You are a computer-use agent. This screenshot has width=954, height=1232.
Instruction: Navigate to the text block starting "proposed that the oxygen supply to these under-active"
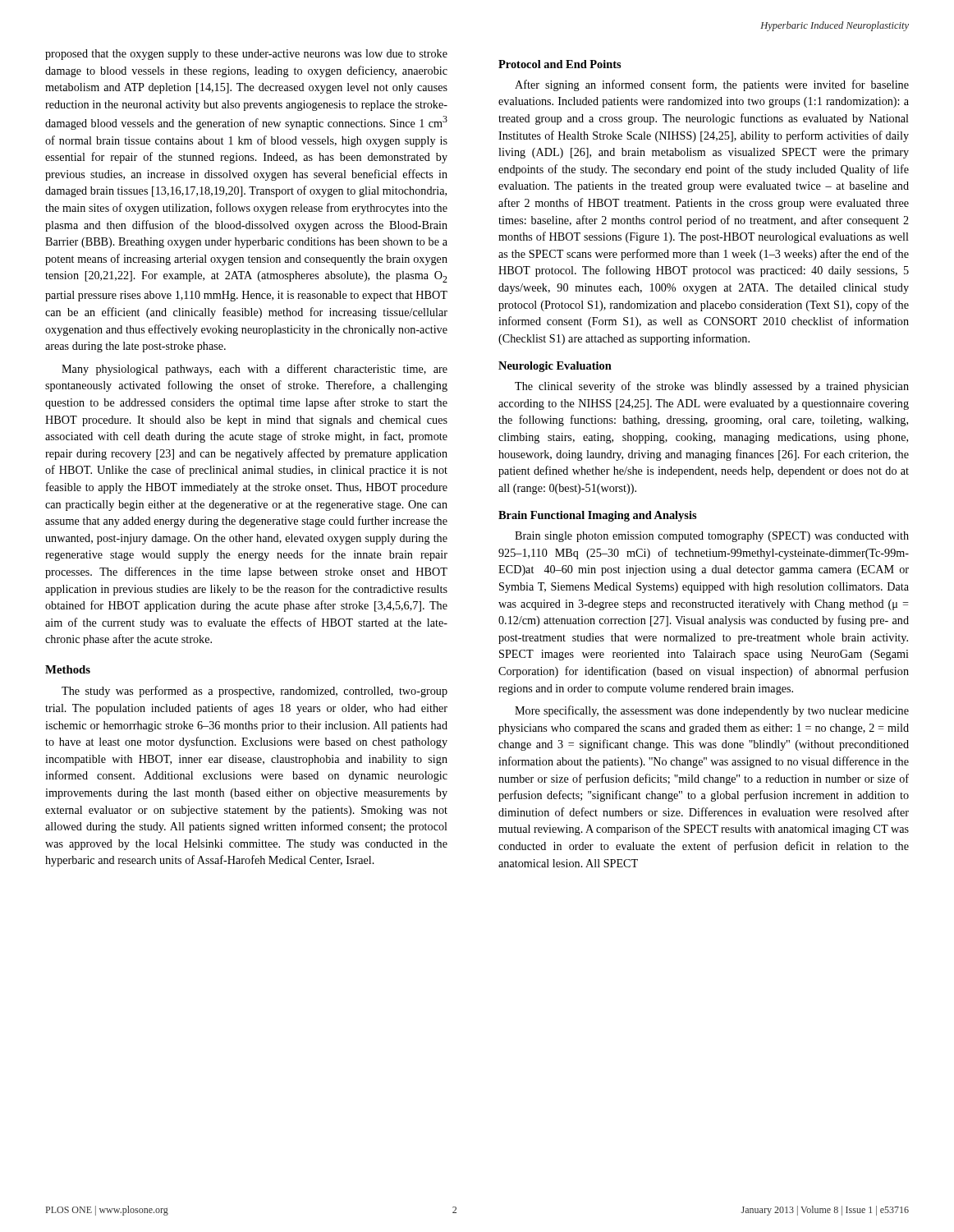(246, 200)
